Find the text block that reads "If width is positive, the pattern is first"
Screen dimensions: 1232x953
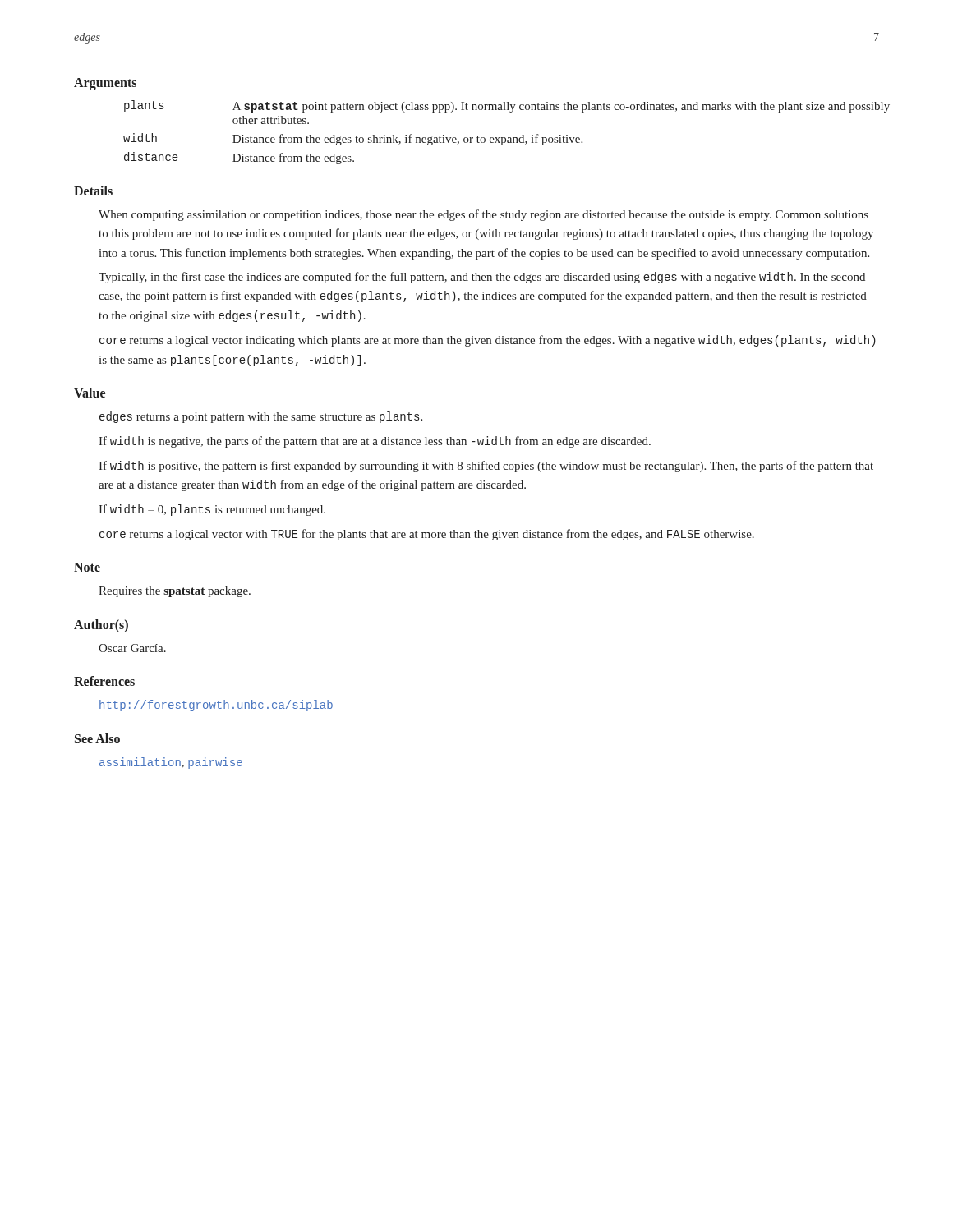coord(486,475)
